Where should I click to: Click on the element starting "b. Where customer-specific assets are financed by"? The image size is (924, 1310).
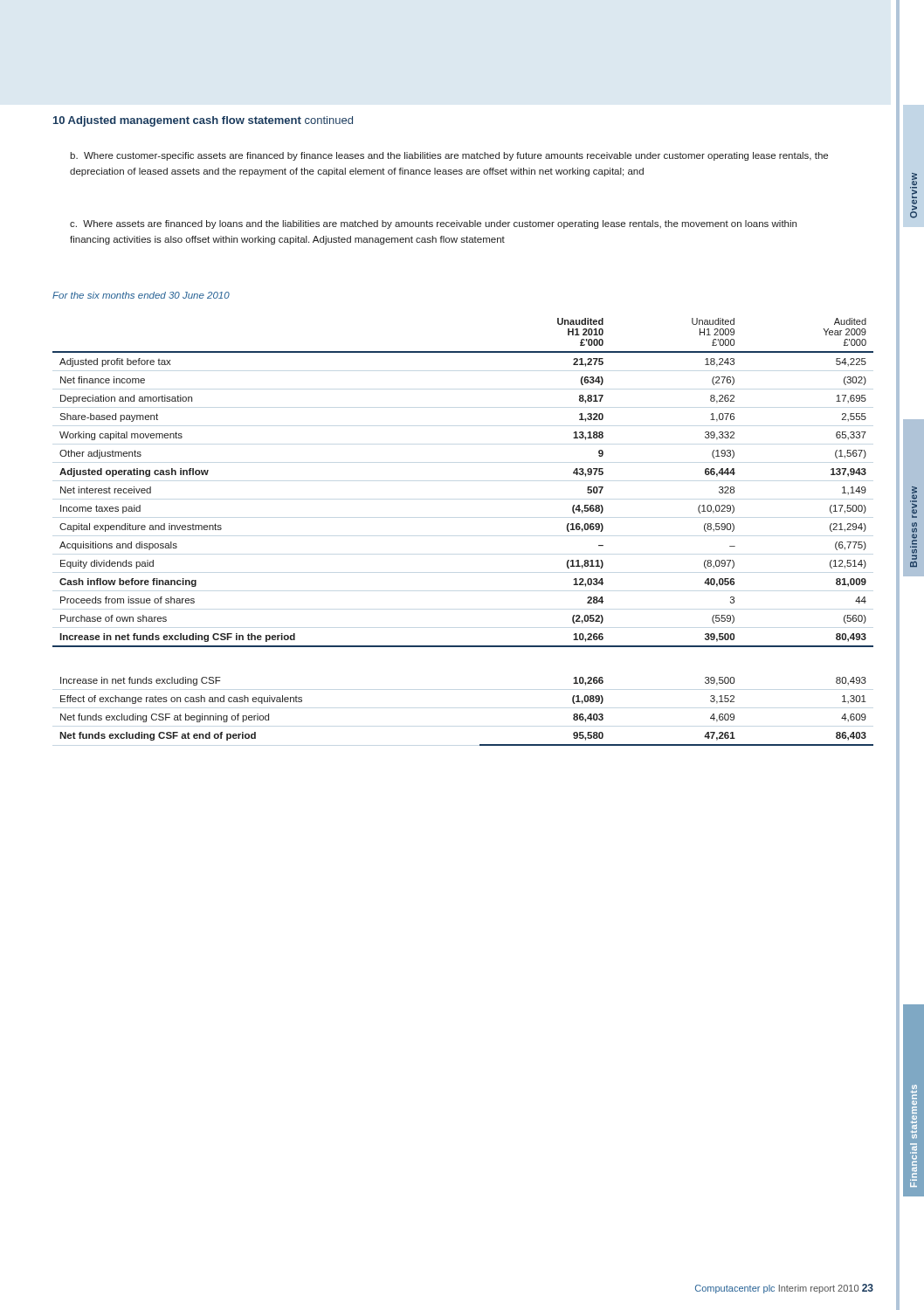pos(449,163)
